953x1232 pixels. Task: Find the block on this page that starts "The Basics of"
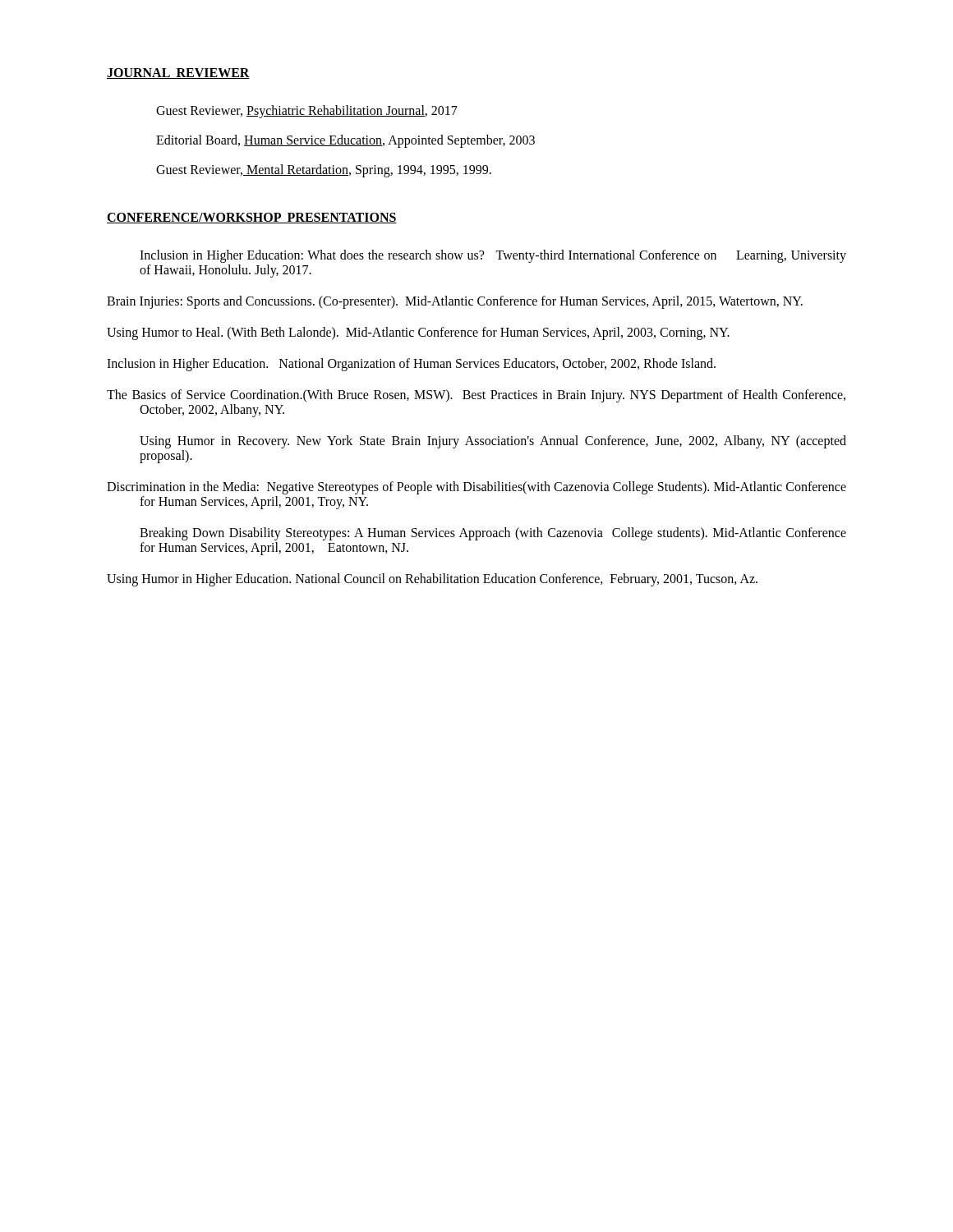tap(476, 402)
